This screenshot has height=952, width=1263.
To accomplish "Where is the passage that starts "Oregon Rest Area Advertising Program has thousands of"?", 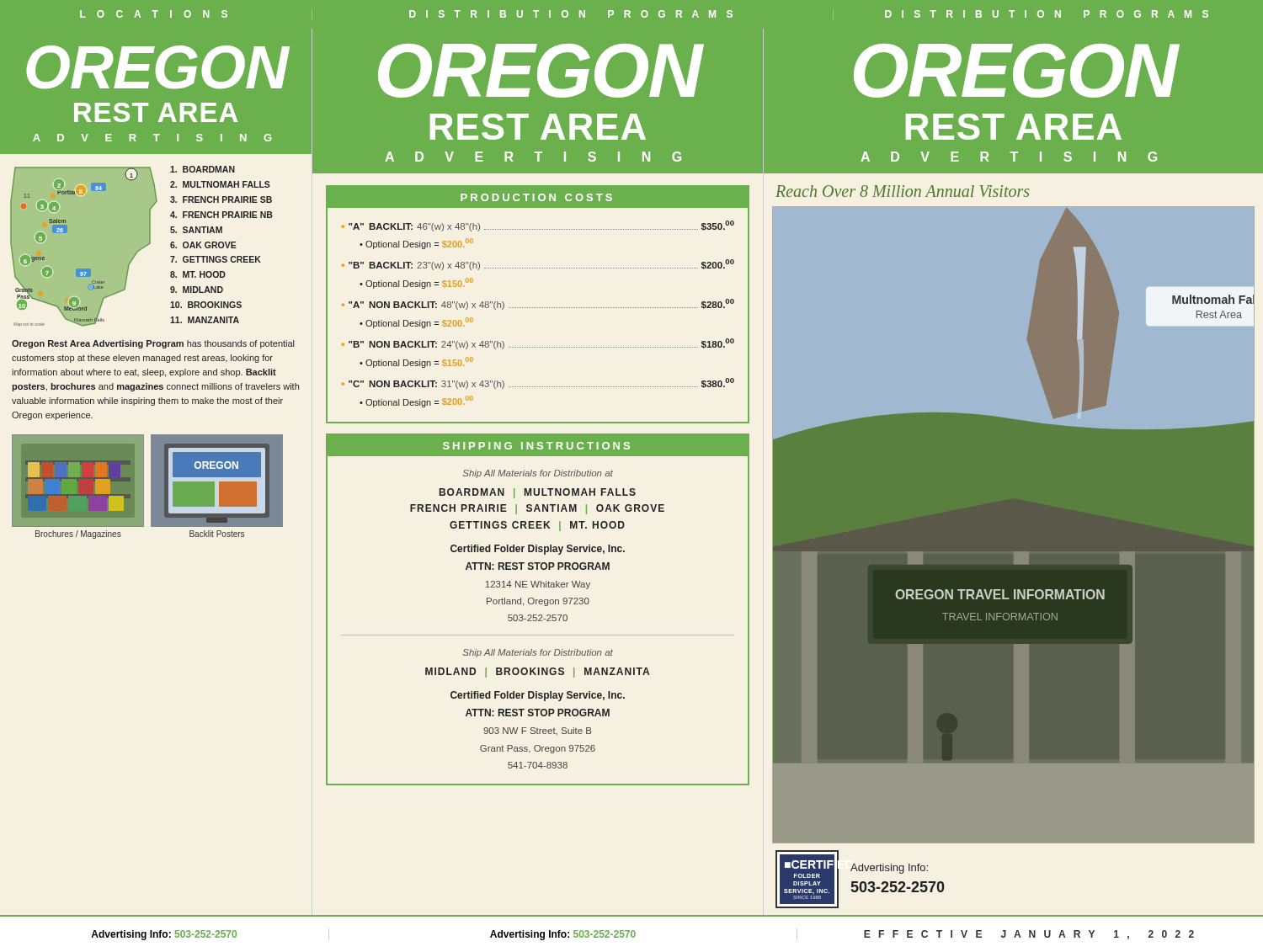I will click(x=156, y=379).
